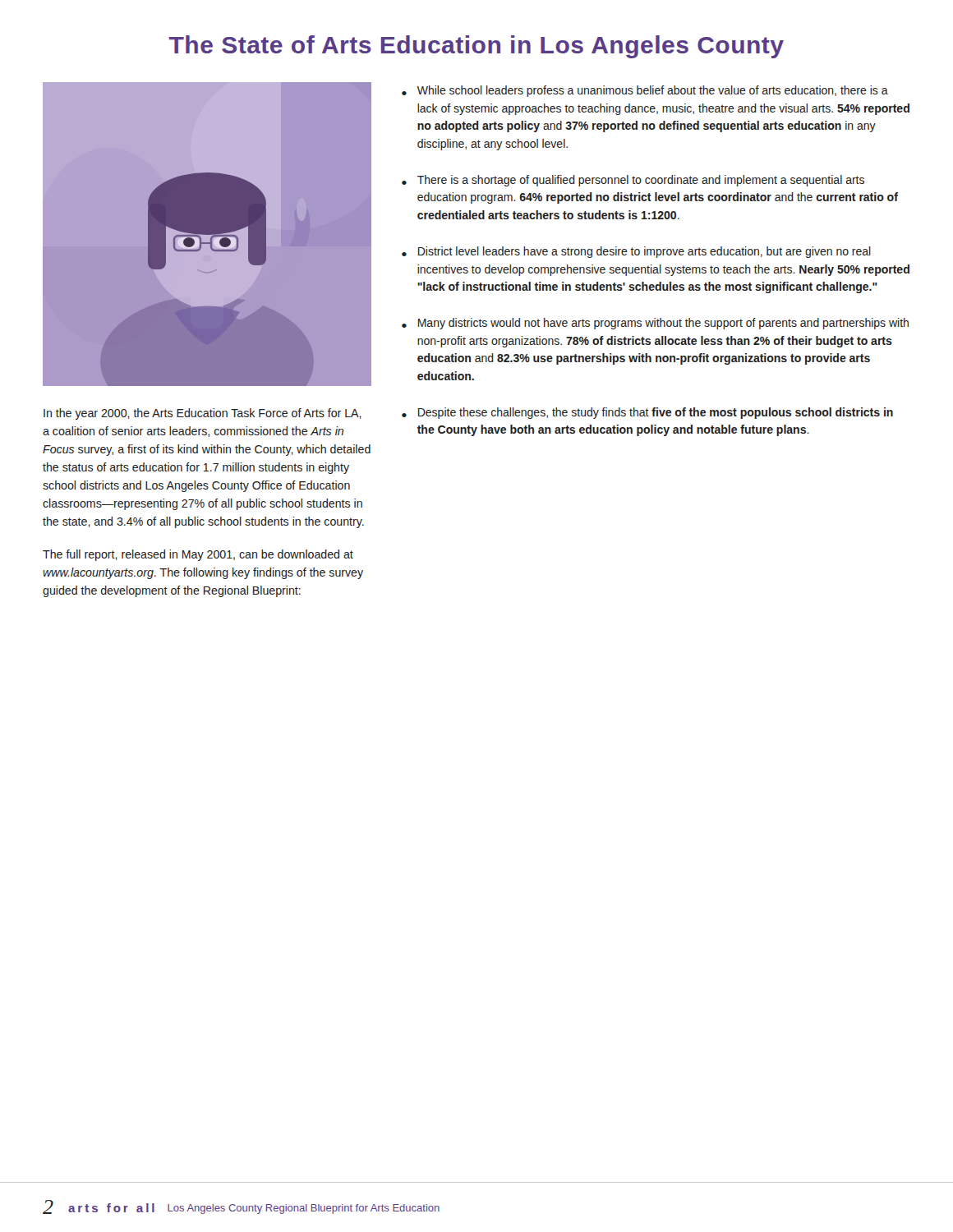The image size is (953, 1232).
Task: Click on the list item that says "• While school leaders profess a unanimous"
Action: (x=656, y=118)
